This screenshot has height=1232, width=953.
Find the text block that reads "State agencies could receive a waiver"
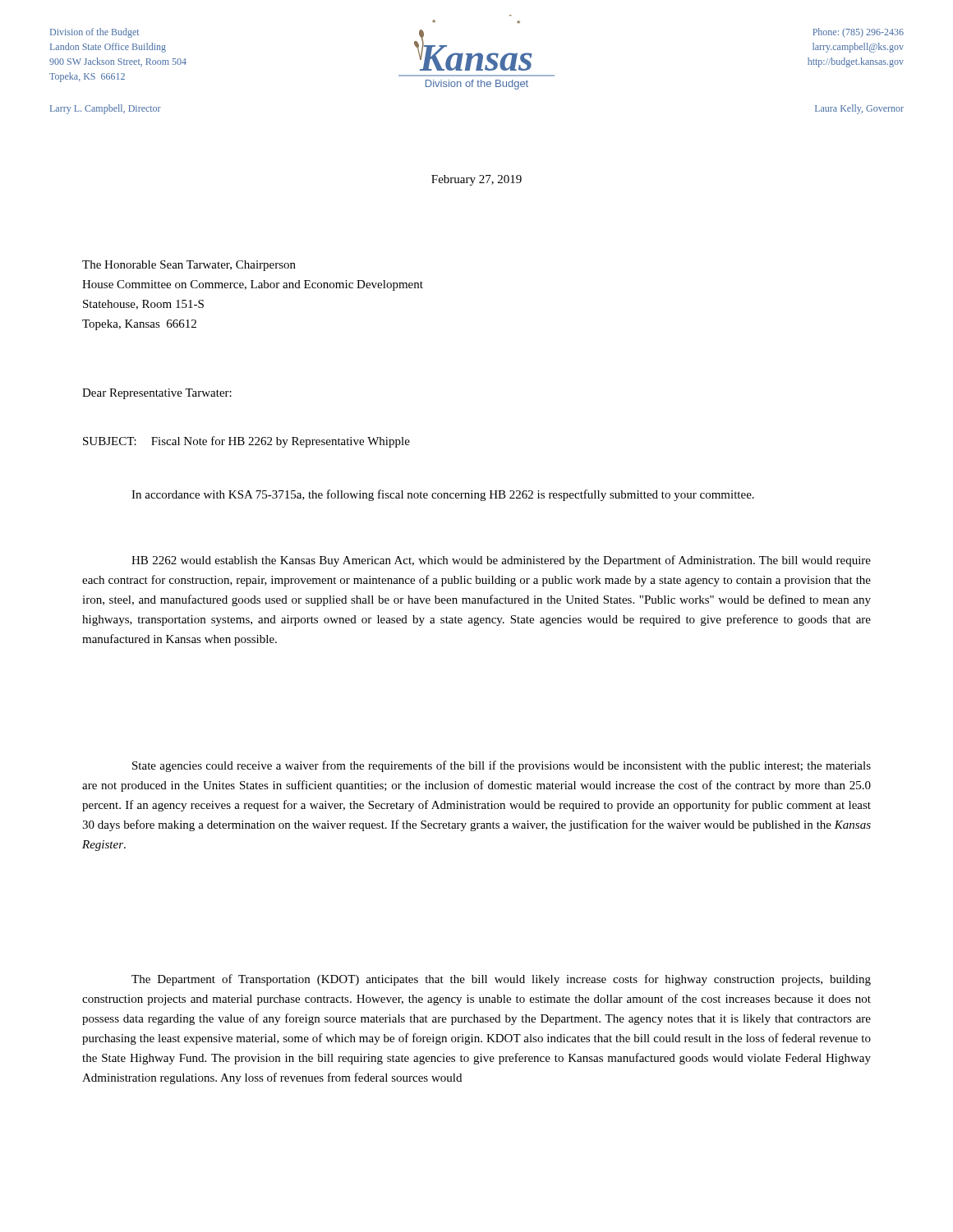(476, 805)
